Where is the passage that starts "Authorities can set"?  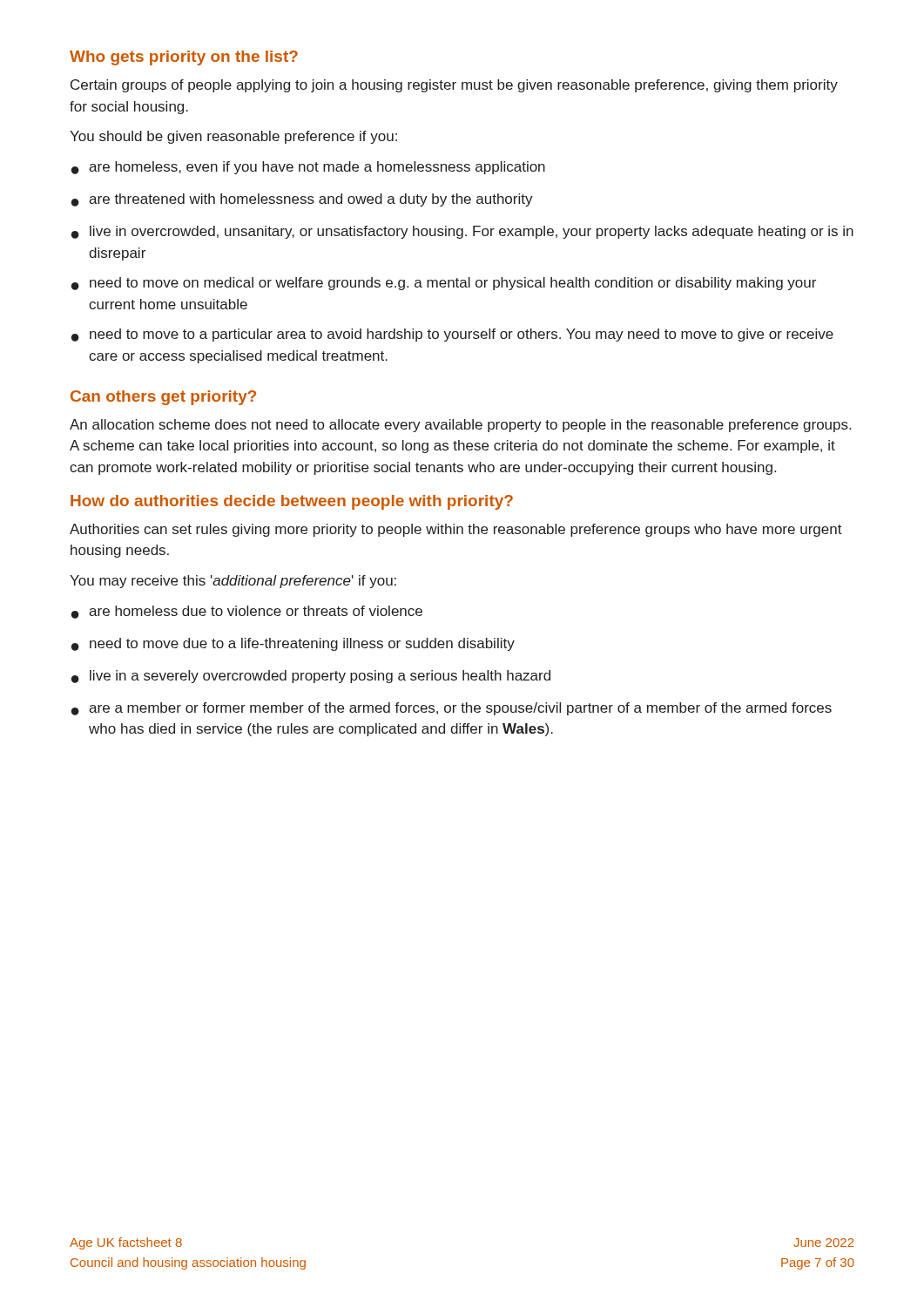point(456,540)
